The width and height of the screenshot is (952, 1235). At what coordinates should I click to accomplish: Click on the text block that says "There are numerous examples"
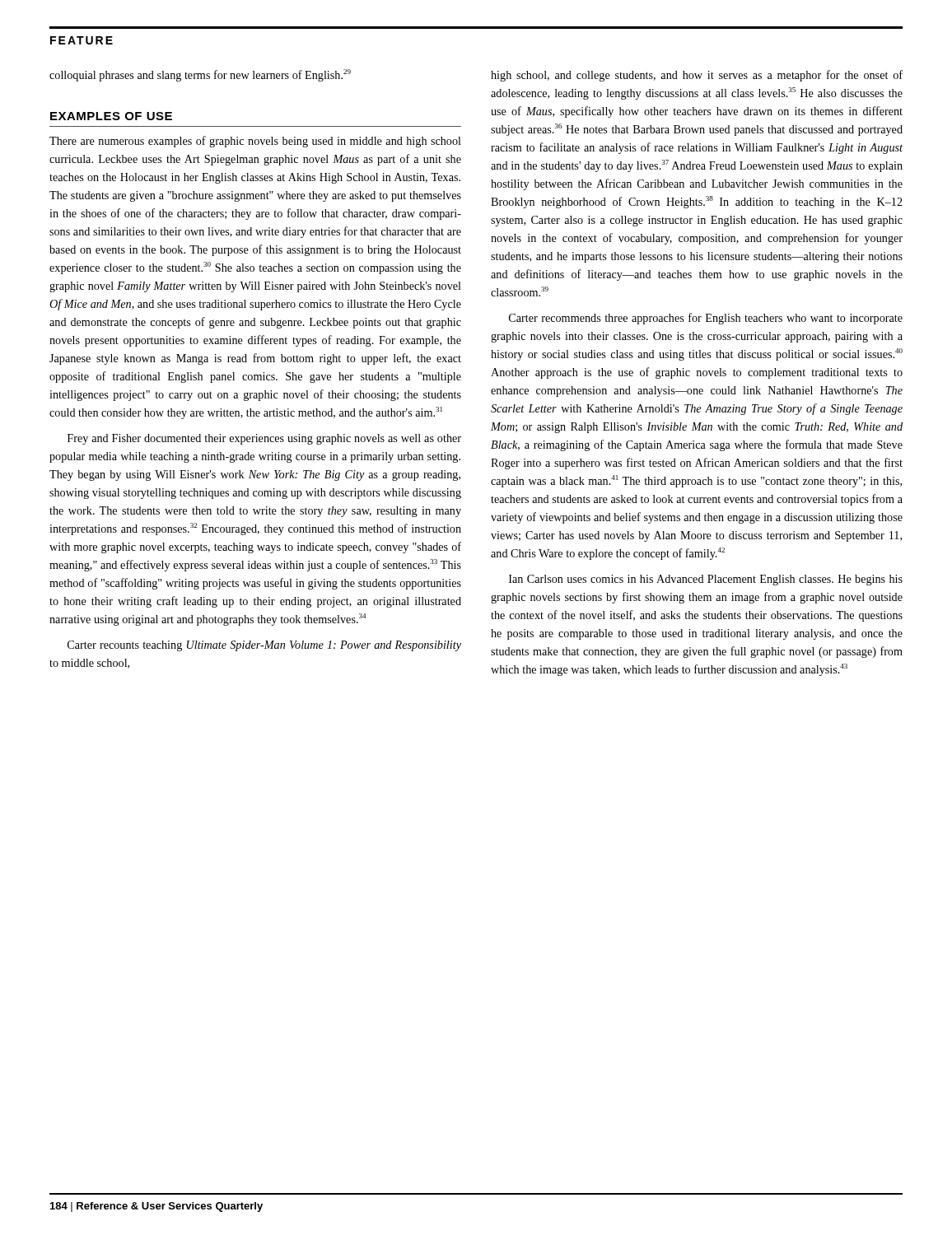click(255, 402)
